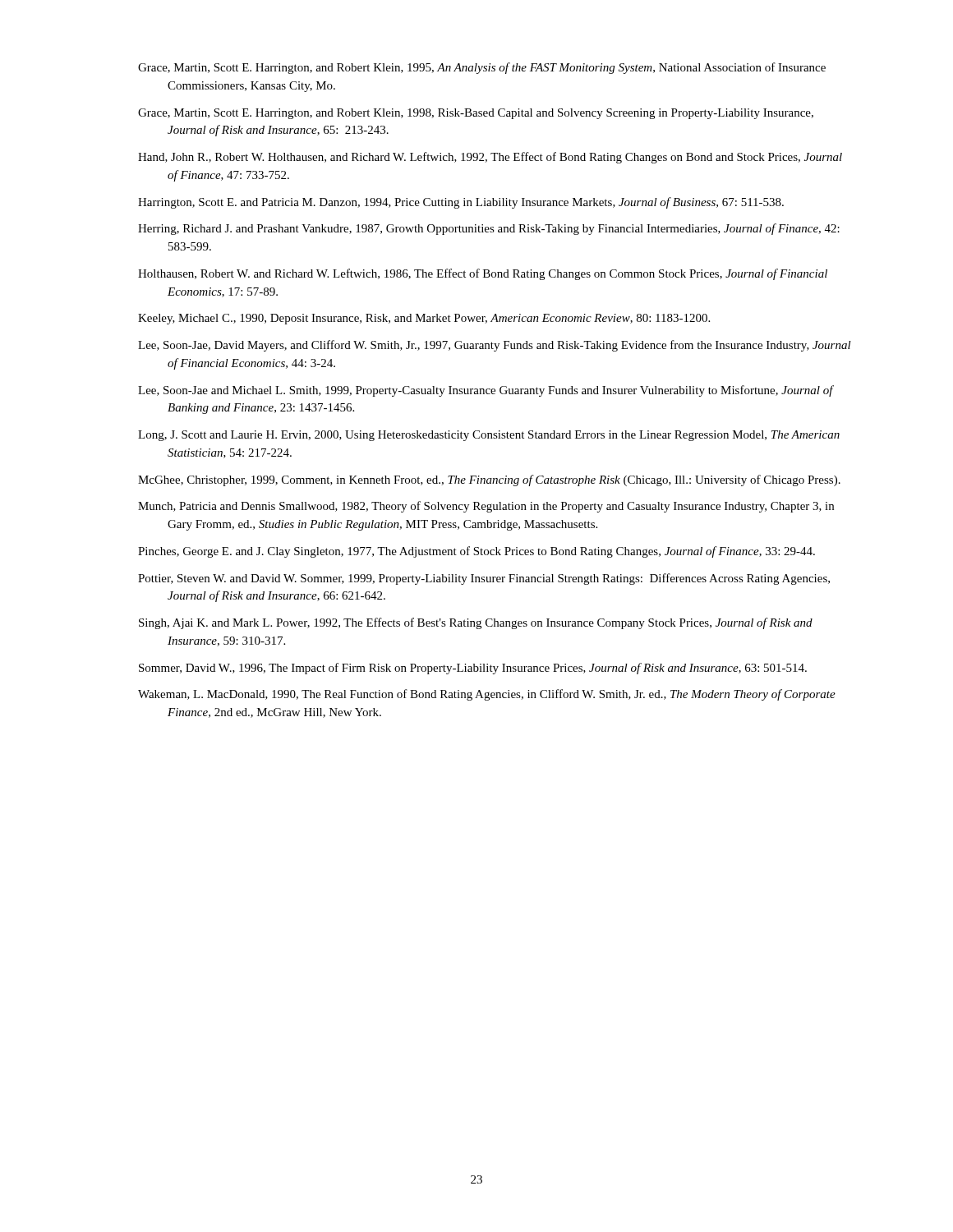
Task: Point to the block beginning "Munch, Patricia and Dennis"
Action: [486, 515]
